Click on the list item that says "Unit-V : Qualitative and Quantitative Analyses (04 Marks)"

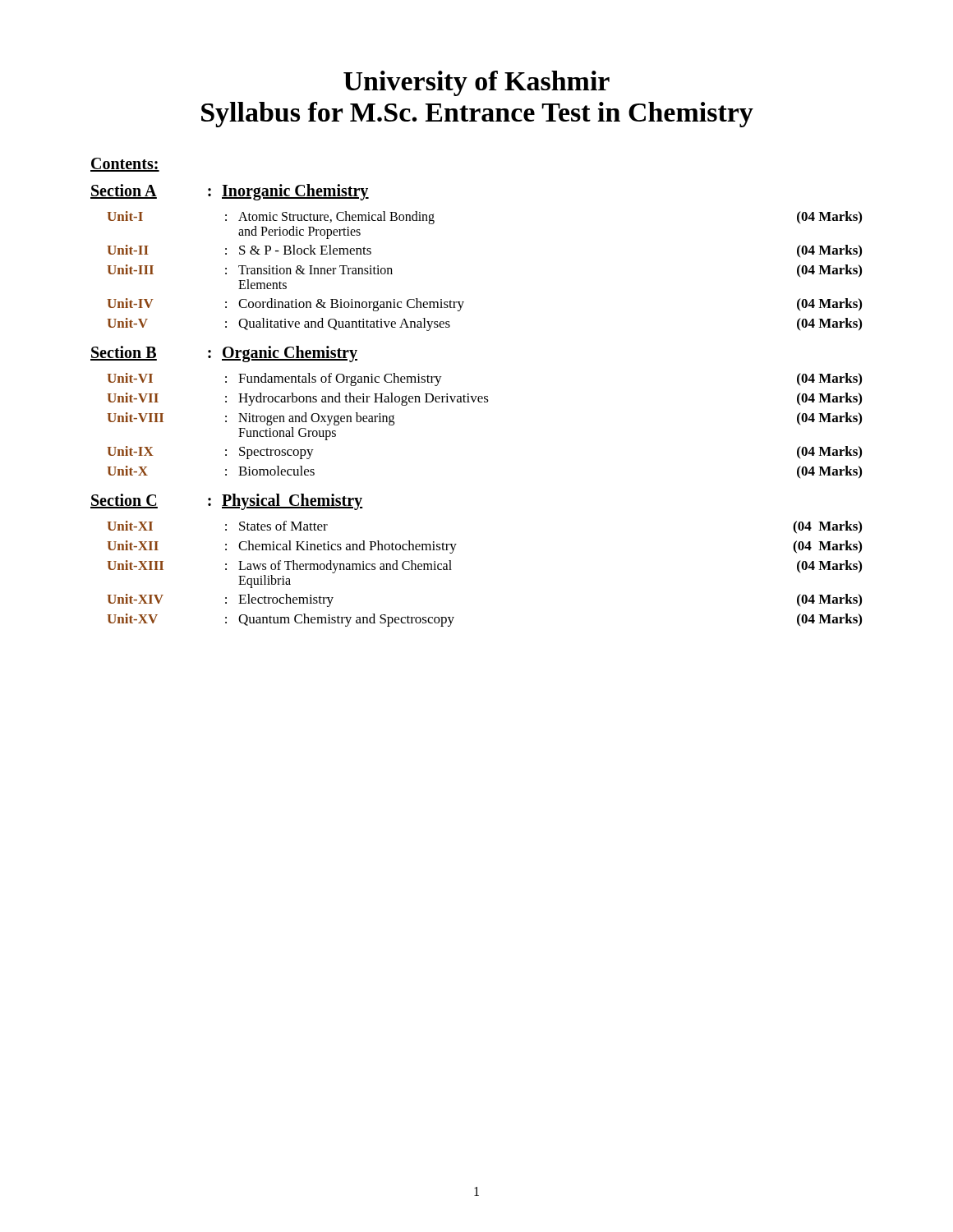tap(126, 324)
